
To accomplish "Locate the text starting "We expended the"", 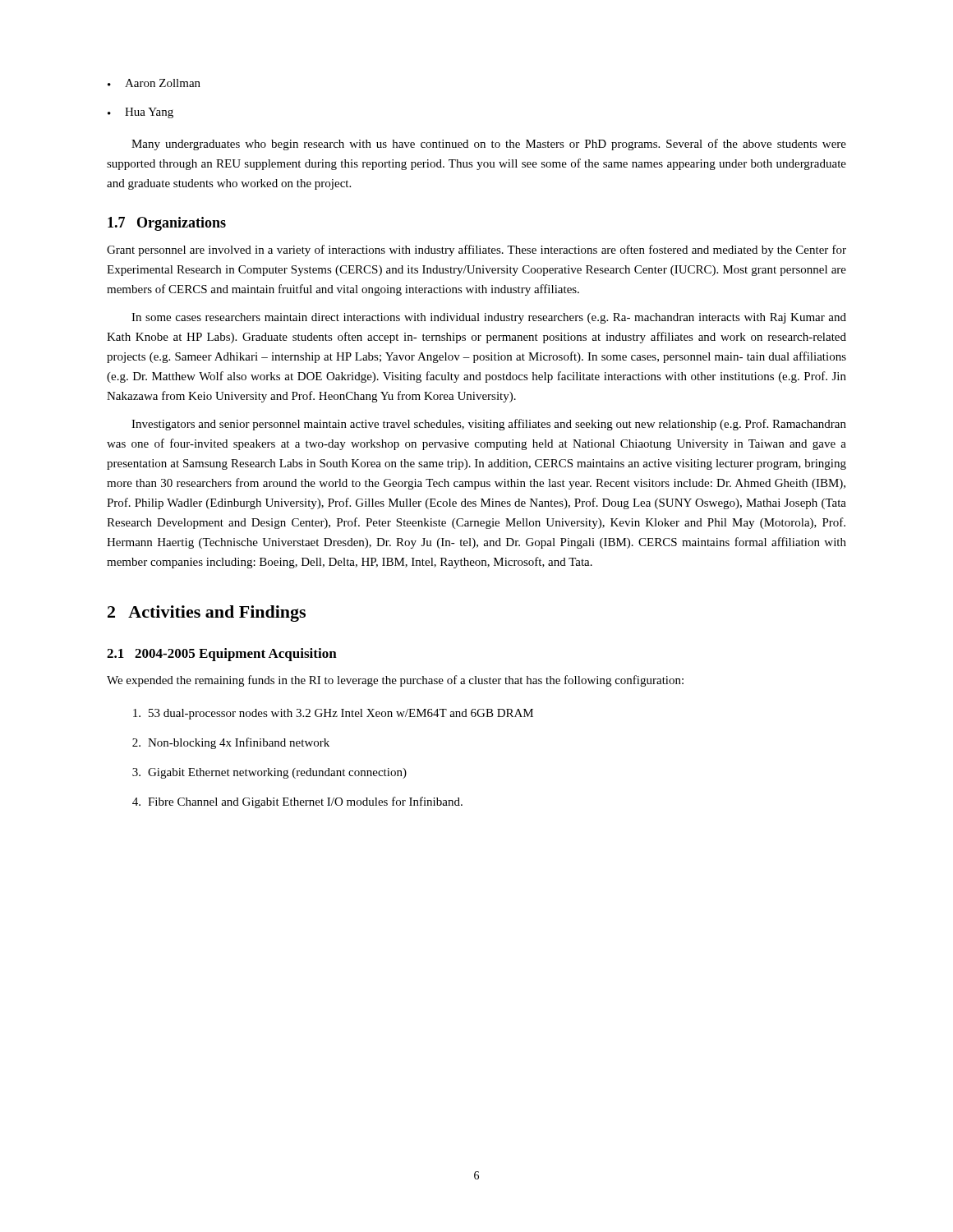I will [x=396, y=680].
